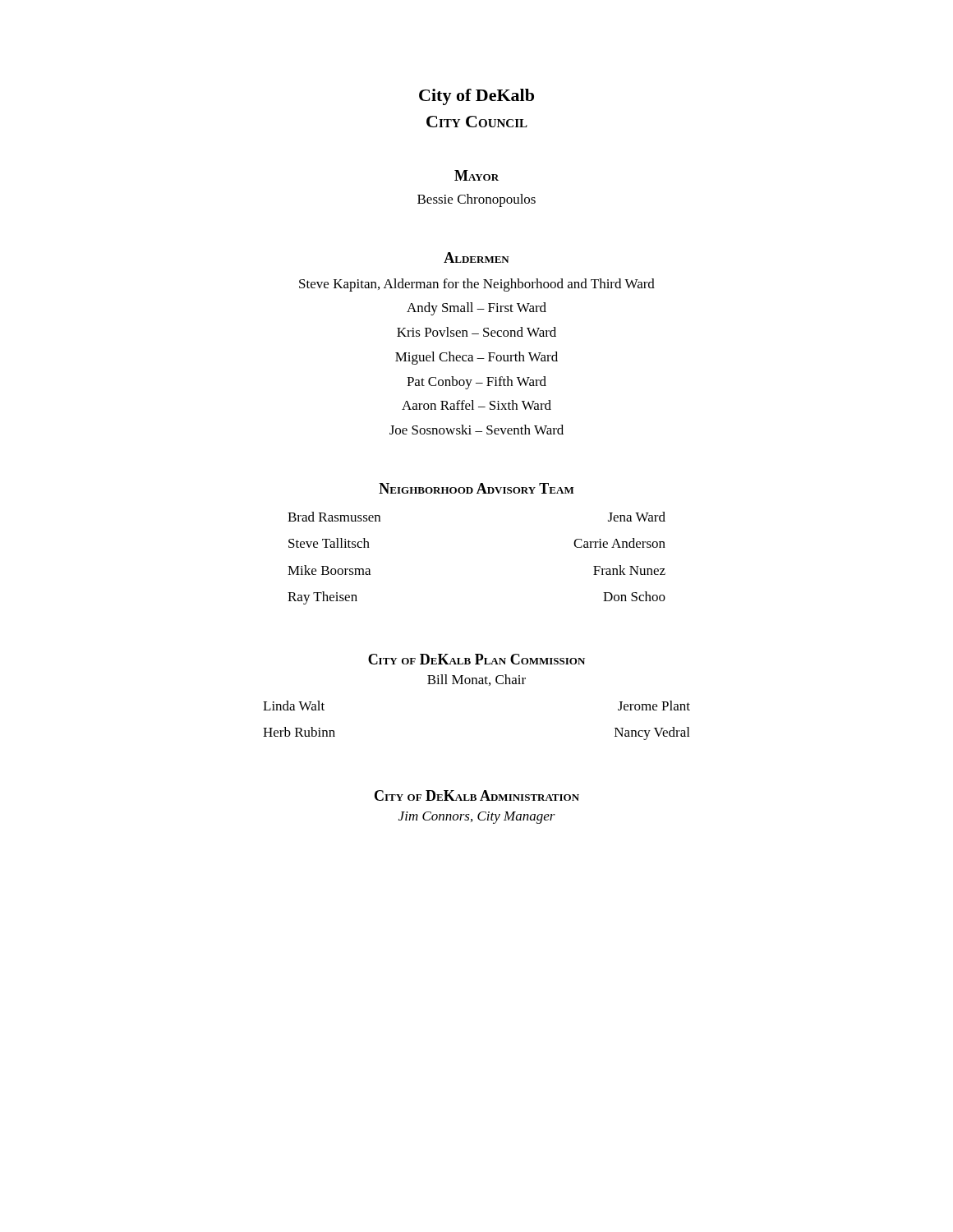Viewport: 953px width, 1232px height.
Task: Find "City of DeKalb Administration" on this page
Action: coord(476,796)
